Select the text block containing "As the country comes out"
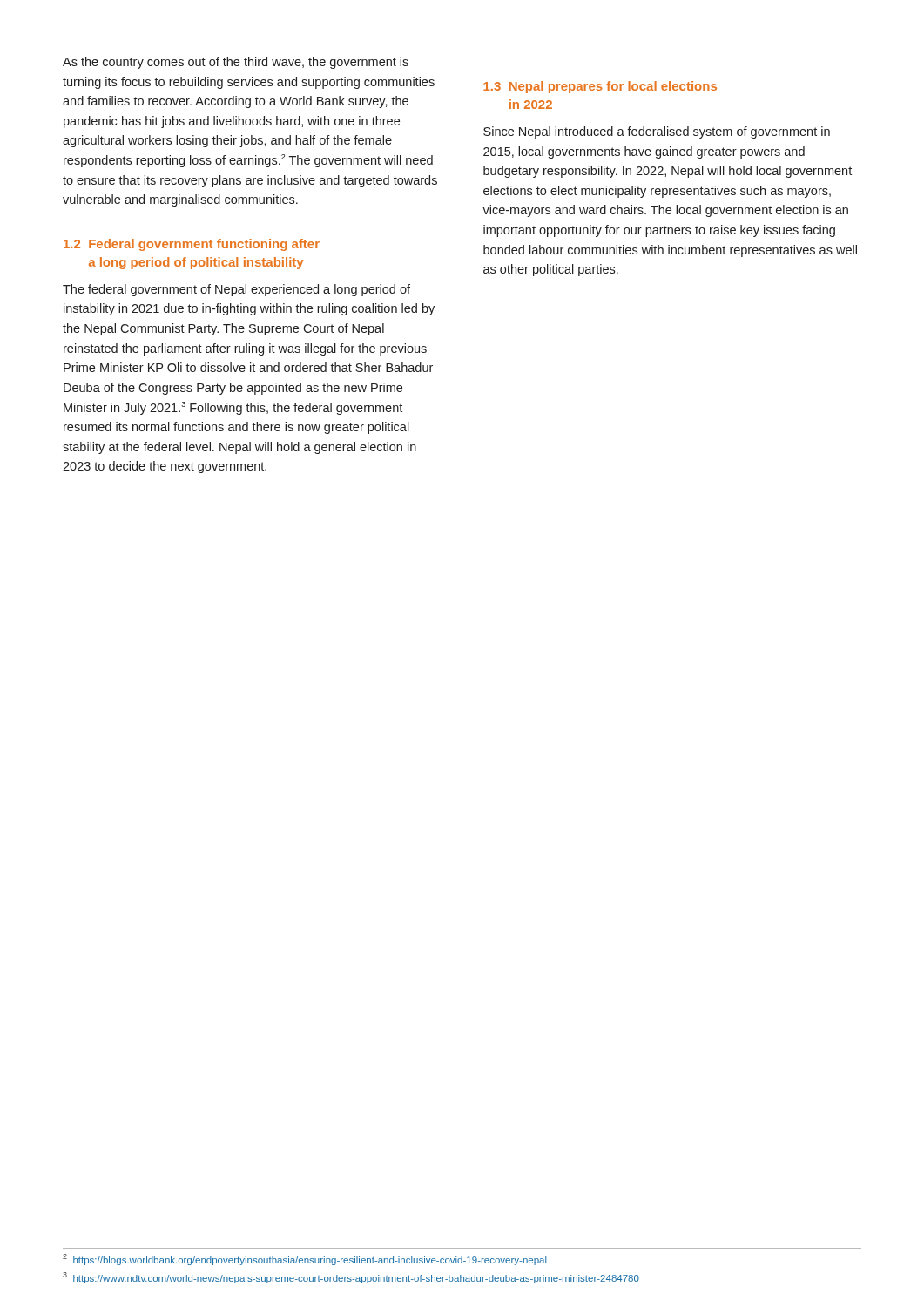This screenshot has height=1307, width=924. tap(250, 131)
